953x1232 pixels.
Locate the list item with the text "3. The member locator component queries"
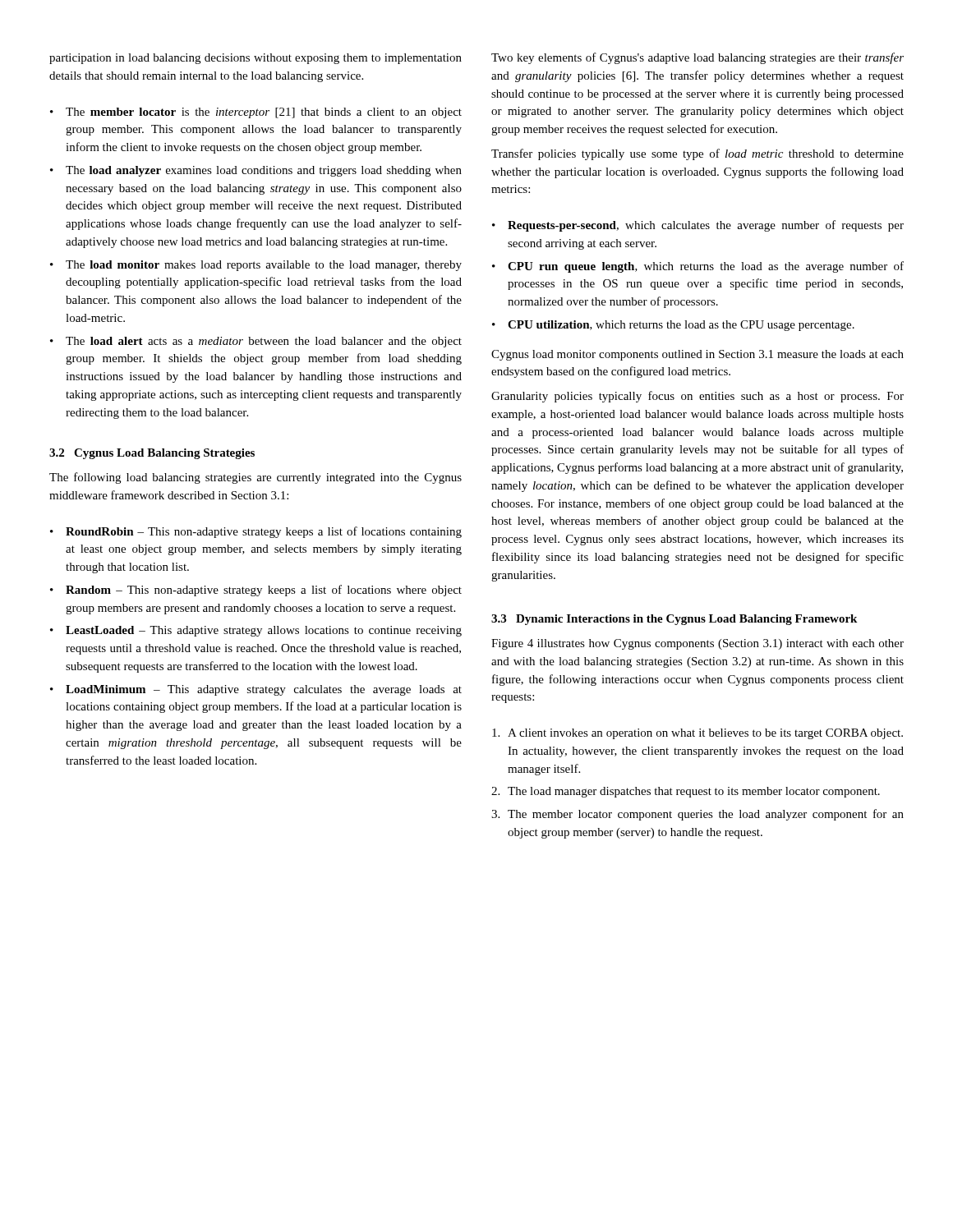(698, 824)
